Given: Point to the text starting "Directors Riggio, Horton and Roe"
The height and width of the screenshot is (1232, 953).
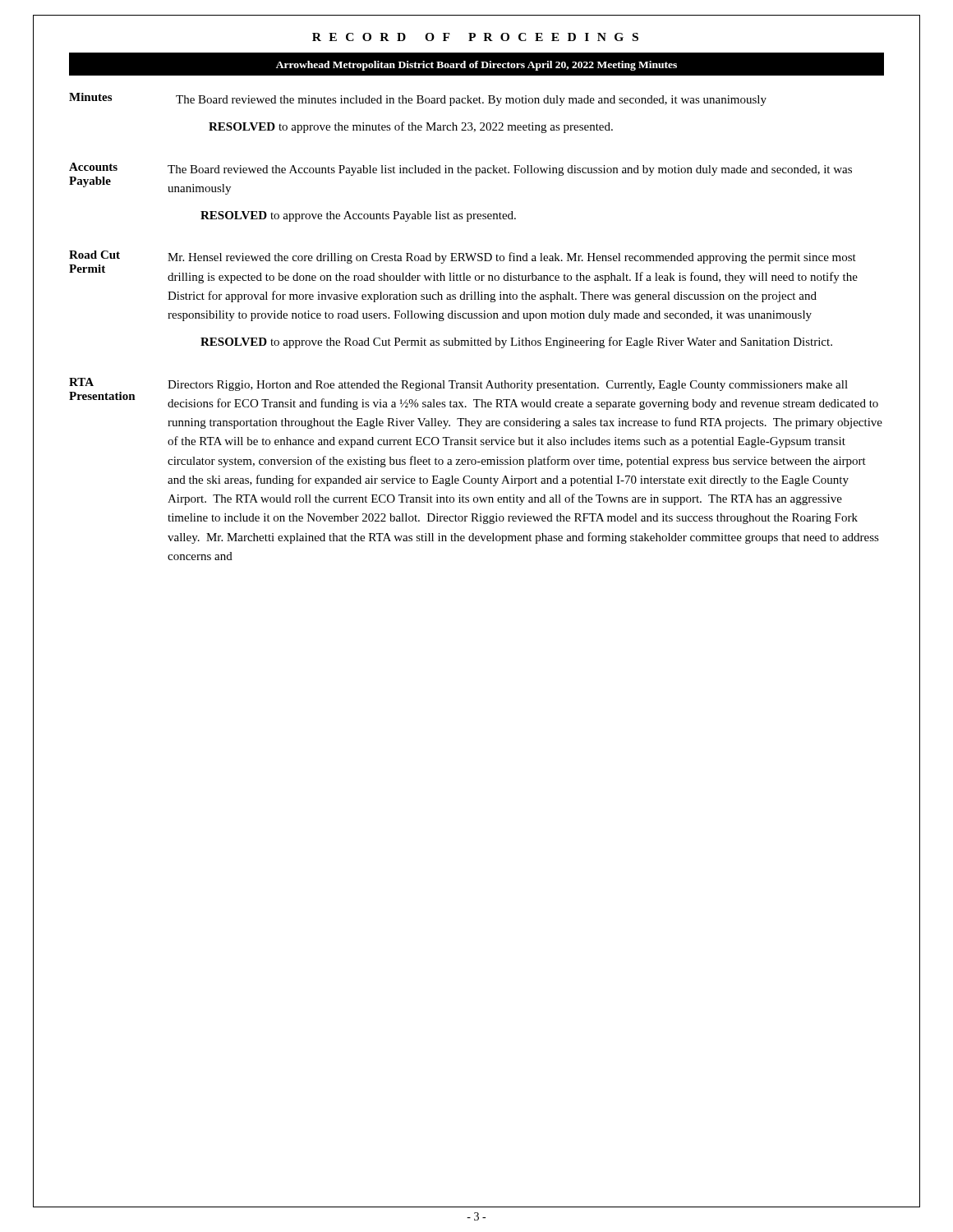Looking at the screenshot, I should point(525,470).
